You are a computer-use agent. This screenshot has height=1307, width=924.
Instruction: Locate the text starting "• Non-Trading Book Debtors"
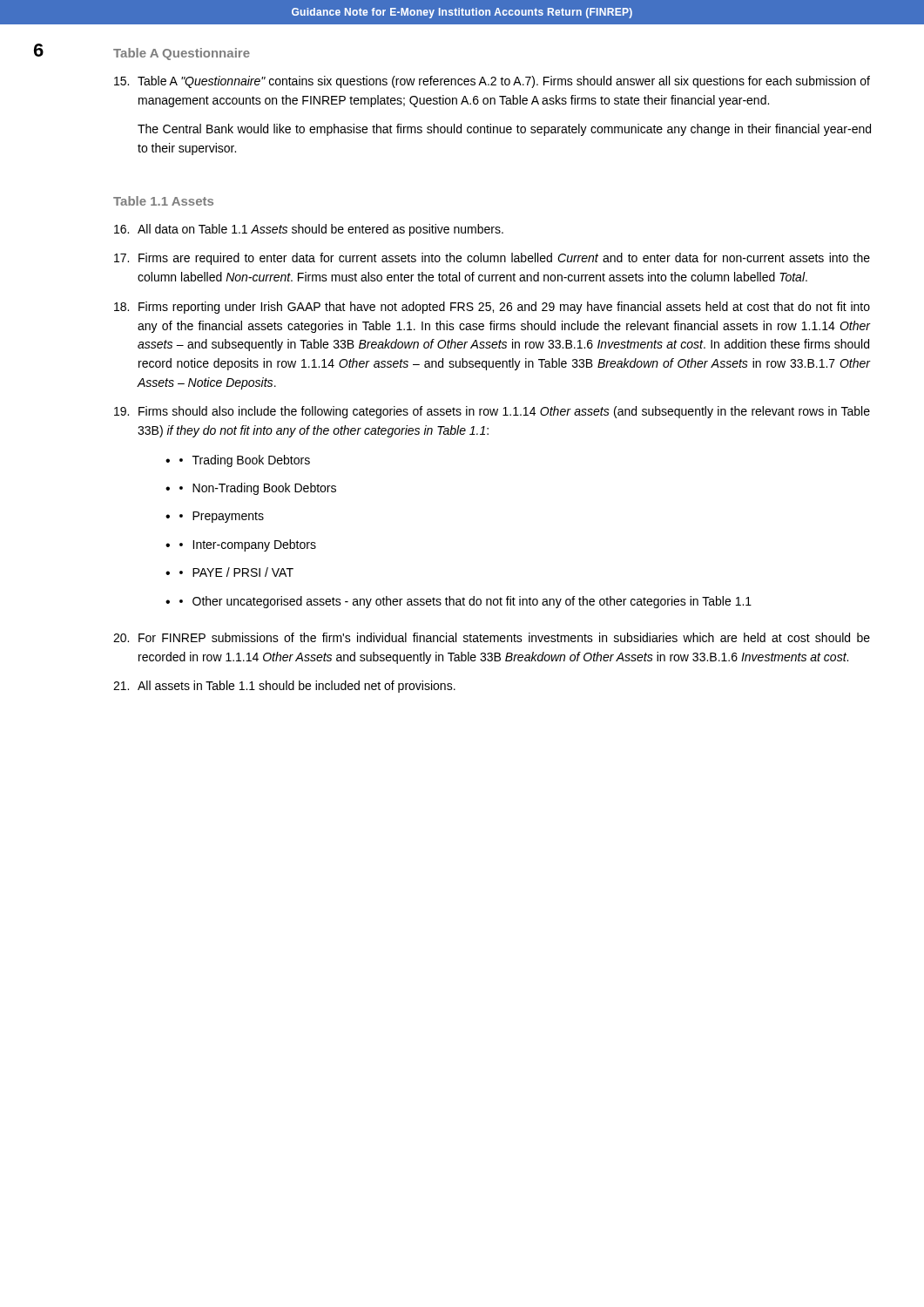(258, 488)
